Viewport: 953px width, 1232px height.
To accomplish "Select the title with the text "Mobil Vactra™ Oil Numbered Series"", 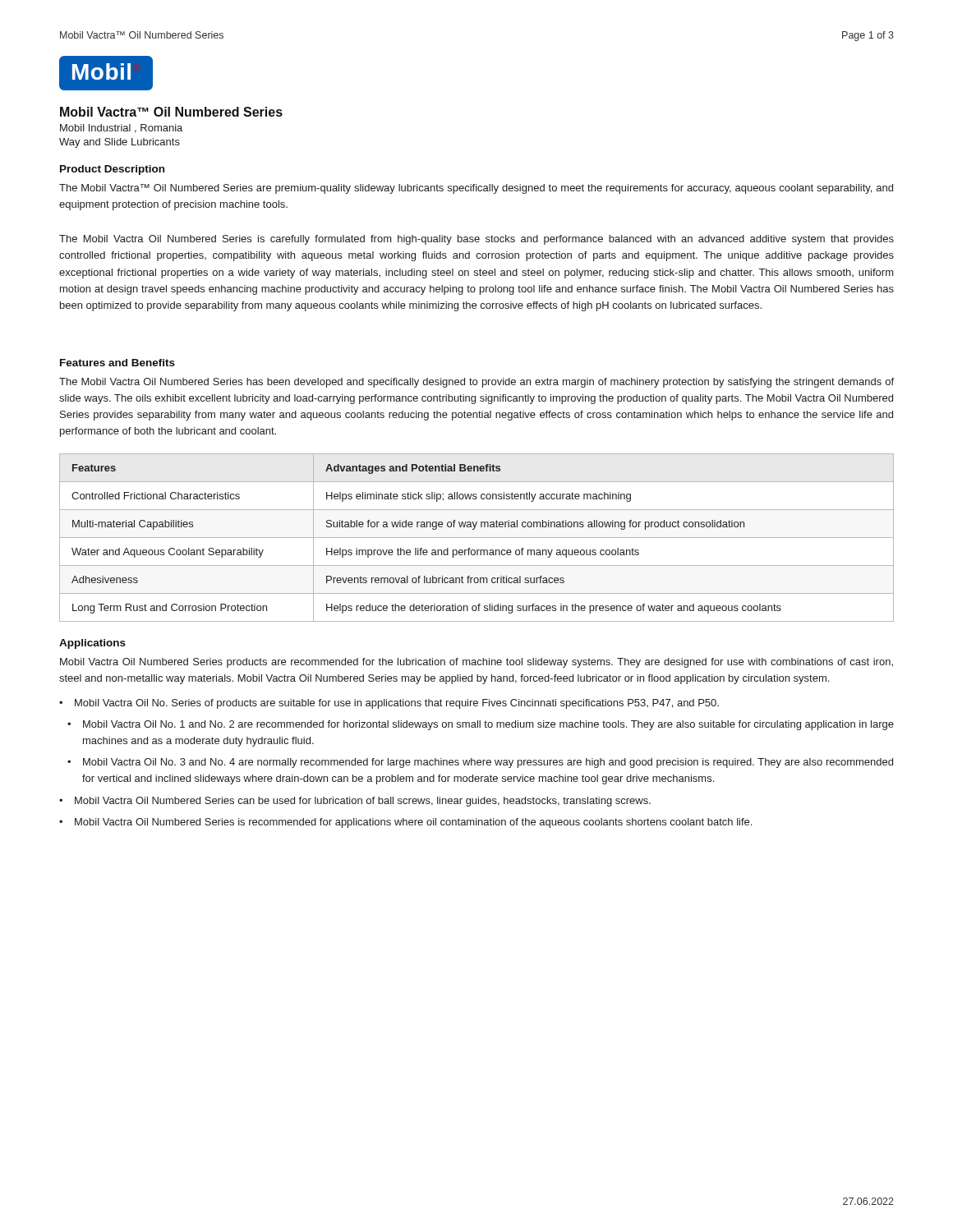I will pos(171,112).
